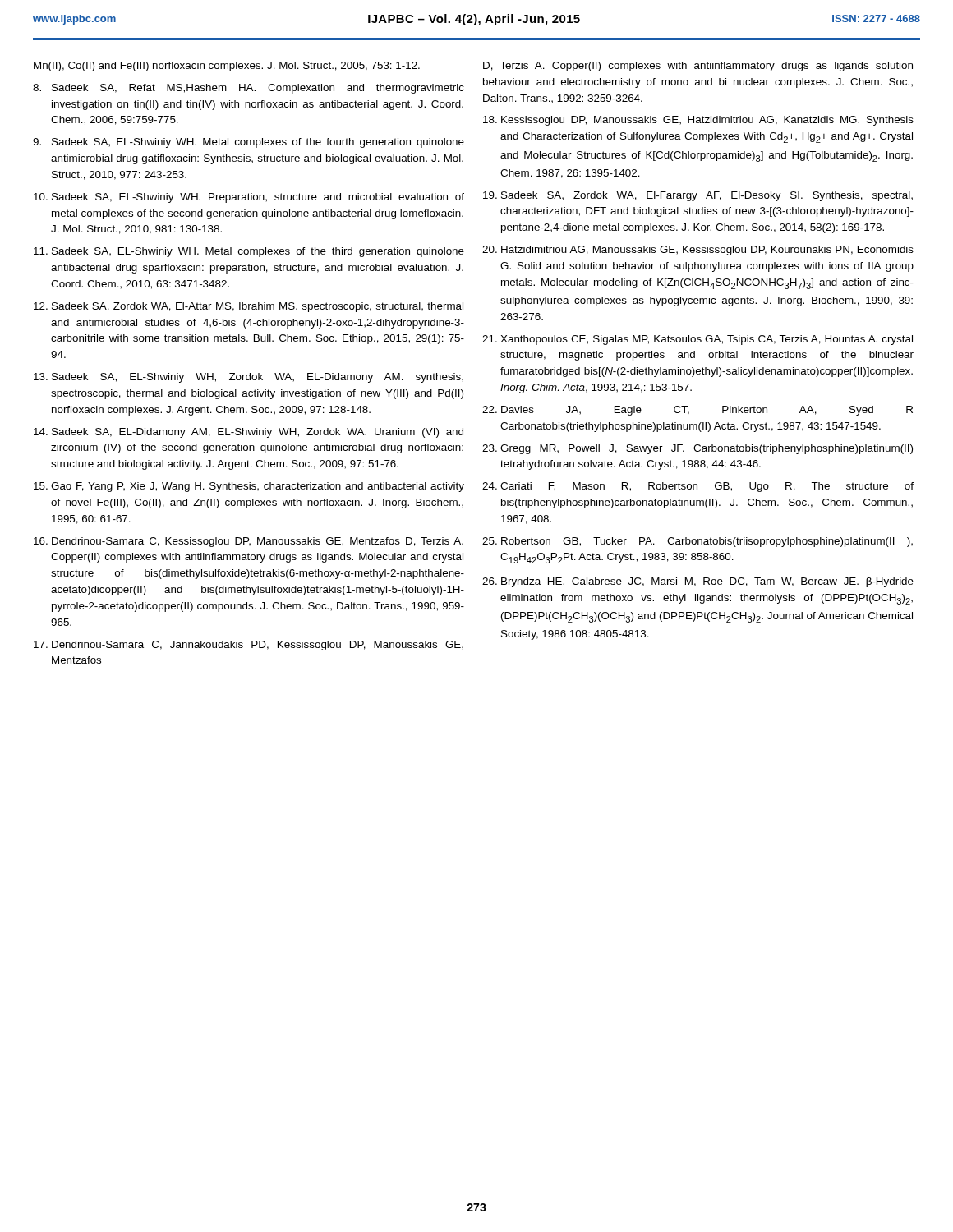Screen dimensions: 1232x953
Task: Navigate to the block starting "11. Sadeek SA, EL-Shwiniy WH. Metal complexes"
Action: [249, 268]
